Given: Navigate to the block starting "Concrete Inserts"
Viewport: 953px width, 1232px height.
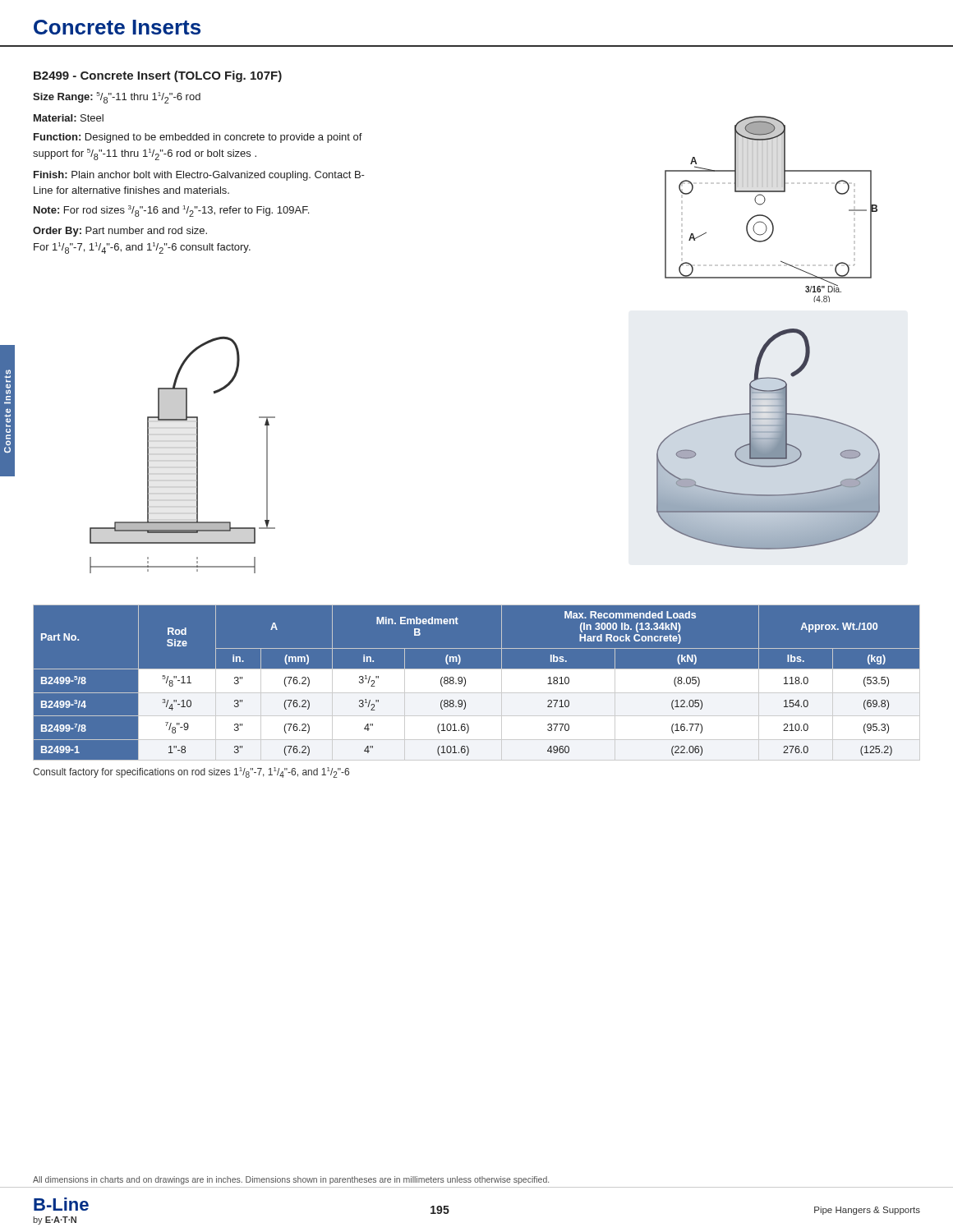Looking at the screenshot, I should (117, 27).
